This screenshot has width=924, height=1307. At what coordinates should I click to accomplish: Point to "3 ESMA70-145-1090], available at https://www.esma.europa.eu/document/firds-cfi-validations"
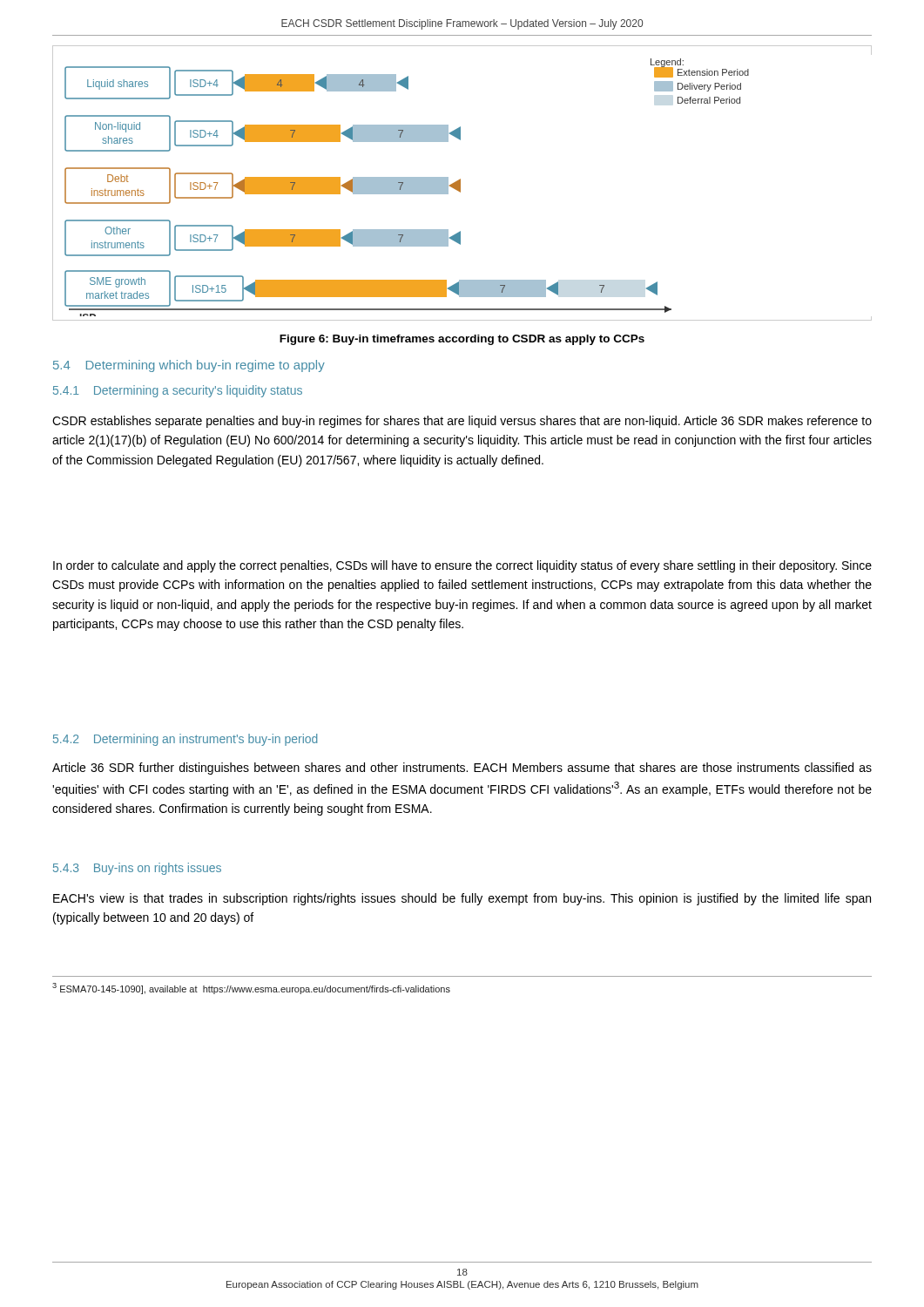(251, 988)
